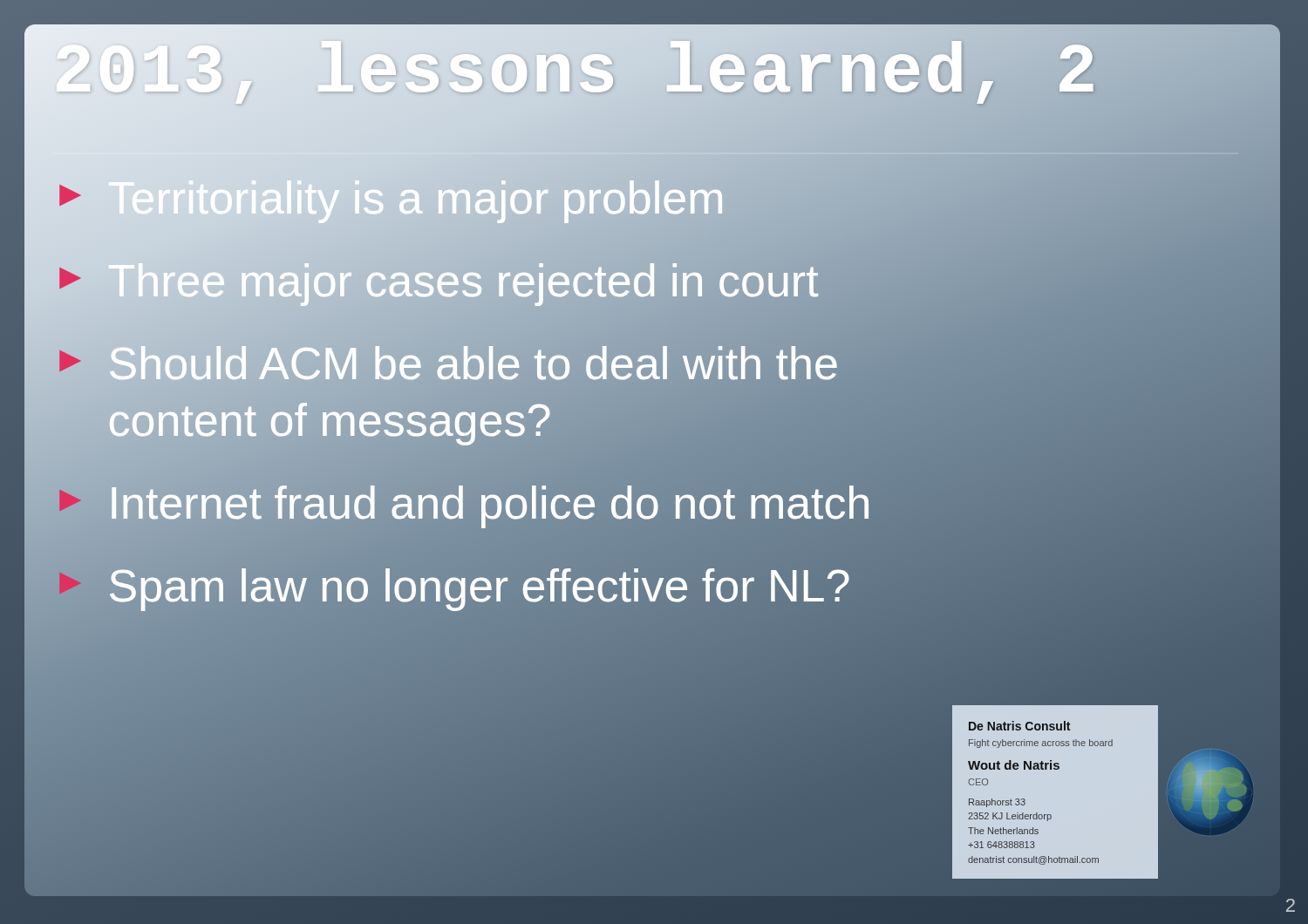Select the list item that reads "► Territoriality is a major problem"
The image size is (1308, 924).
click(389, 198)
